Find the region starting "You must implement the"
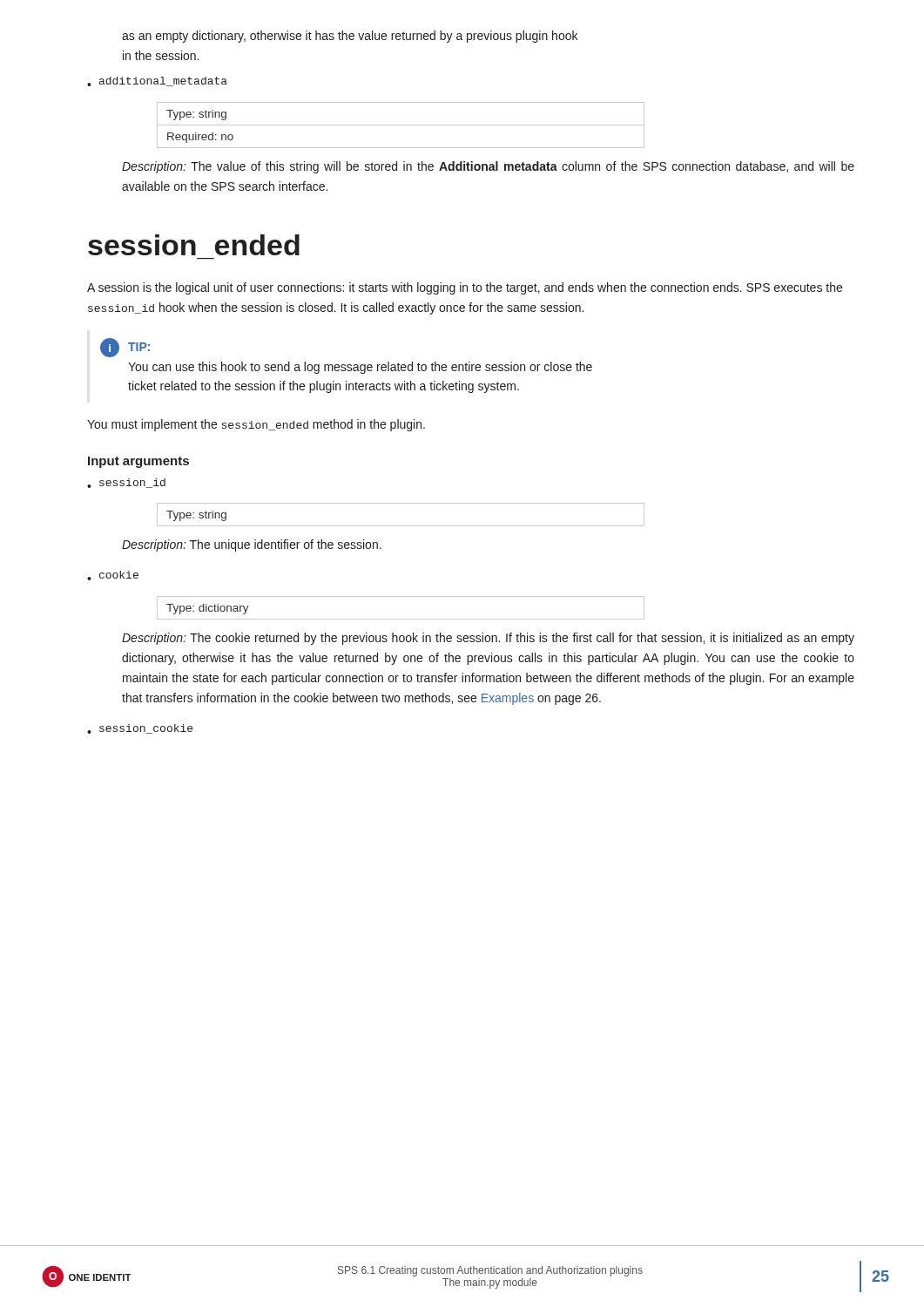Viewport: 924px width, 1307px height. 256,425
